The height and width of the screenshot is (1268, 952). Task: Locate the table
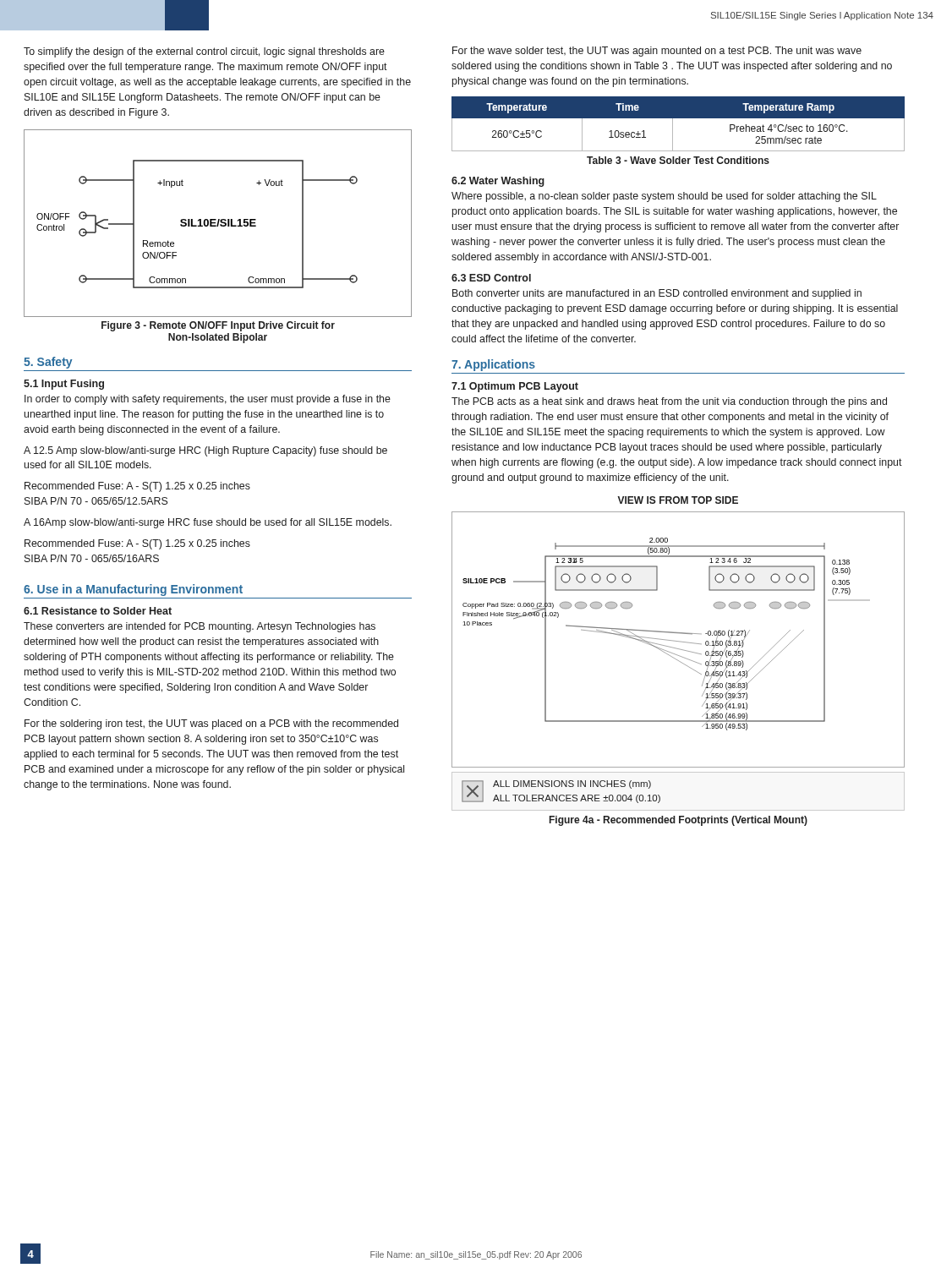point(678,124)
